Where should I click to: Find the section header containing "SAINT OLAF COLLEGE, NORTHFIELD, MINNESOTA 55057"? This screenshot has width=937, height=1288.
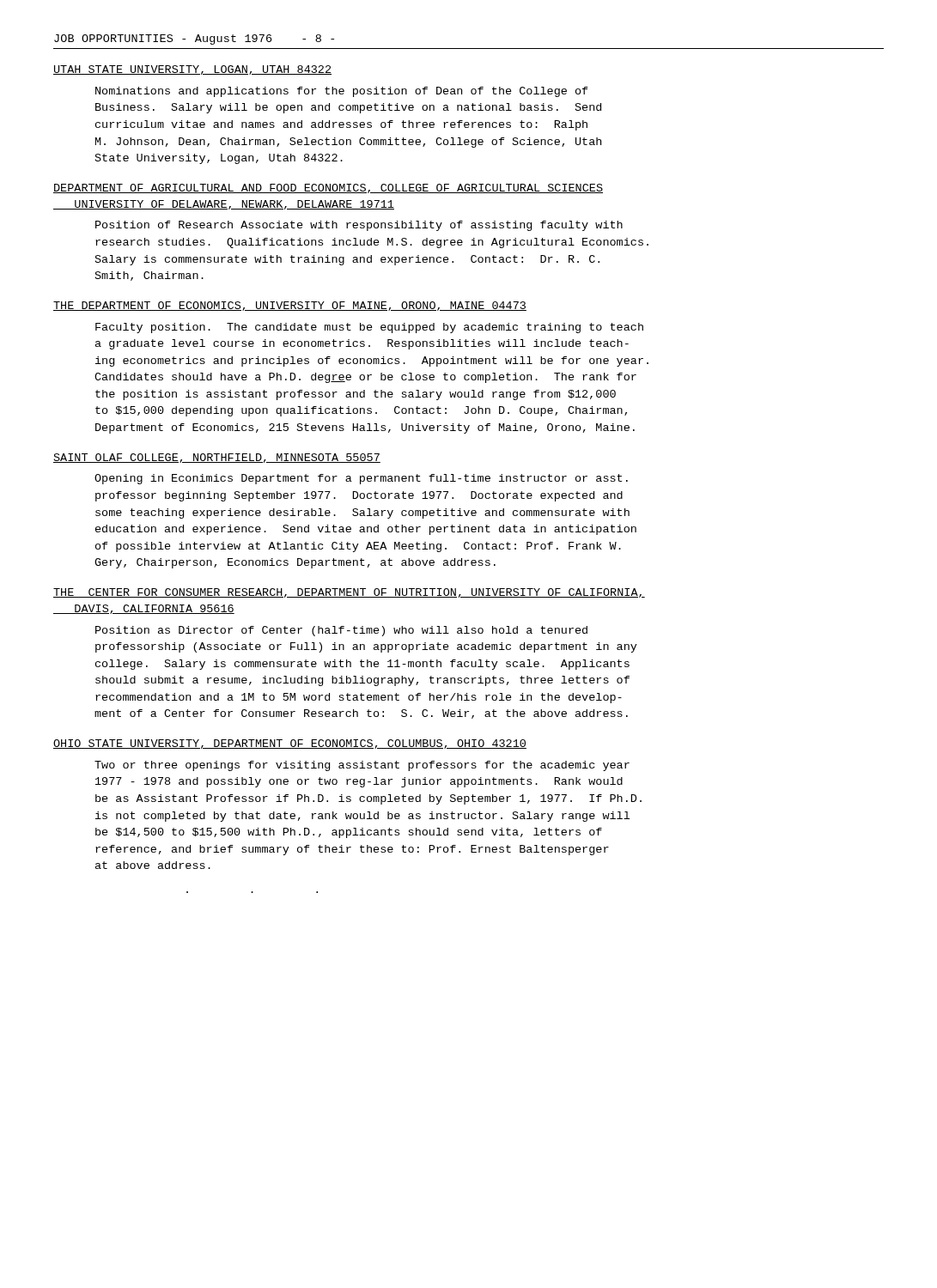pos(217,458)
